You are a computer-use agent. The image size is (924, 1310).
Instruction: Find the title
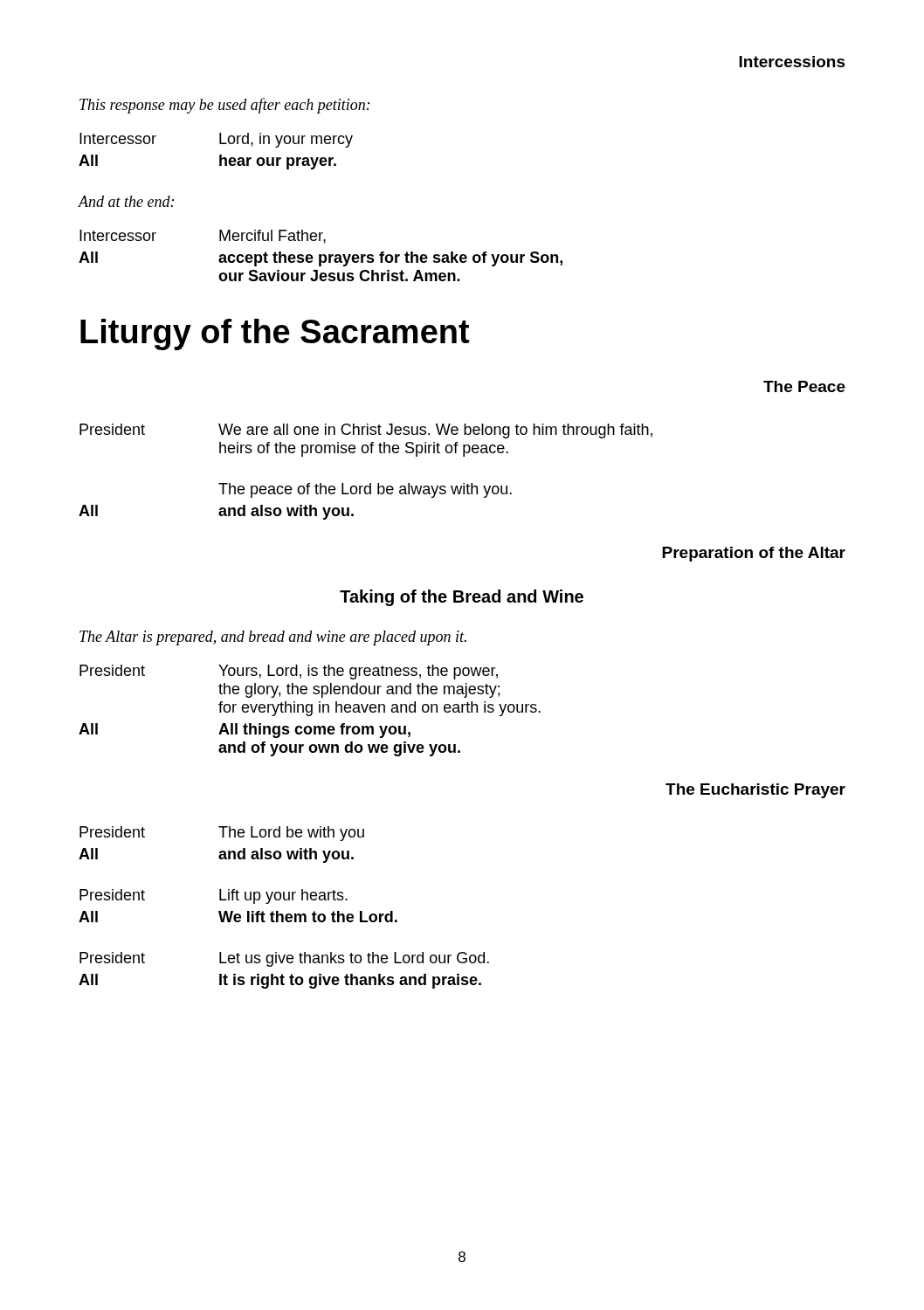(274, 332)
